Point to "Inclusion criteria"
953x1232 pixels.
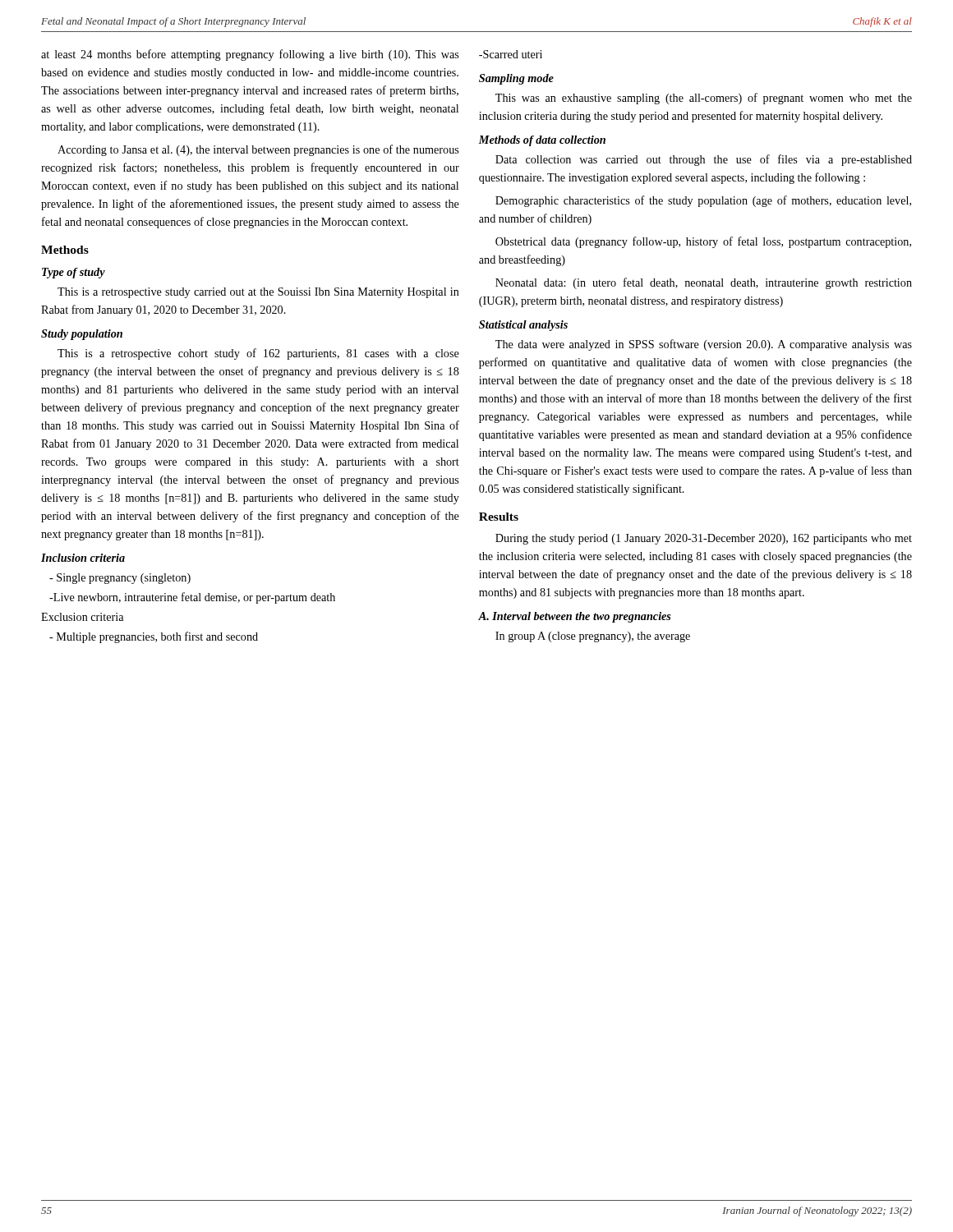tap(83, 558)
